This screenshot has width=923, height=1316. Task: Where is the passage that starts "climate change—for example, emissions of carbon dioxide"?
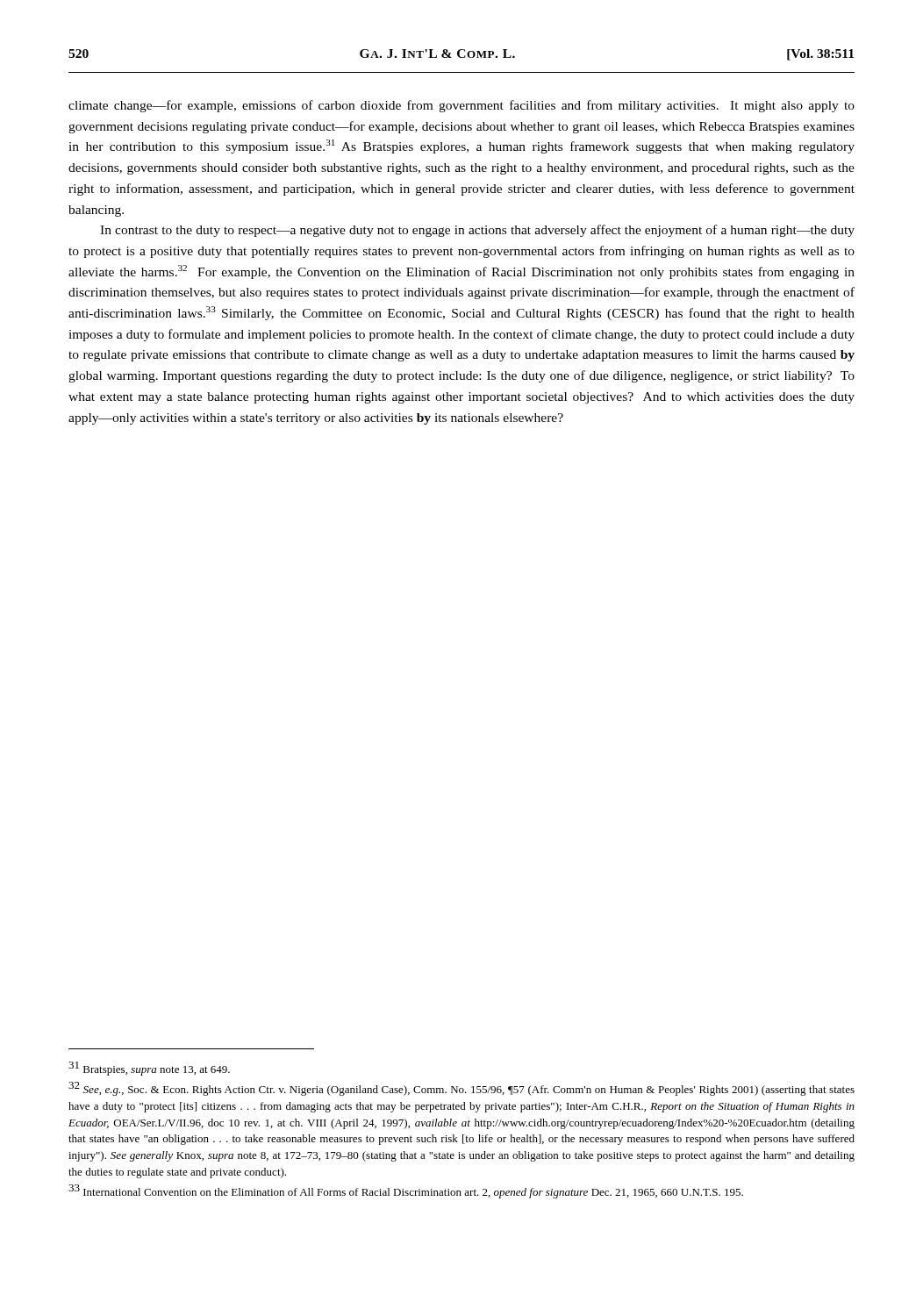[462, 261]
